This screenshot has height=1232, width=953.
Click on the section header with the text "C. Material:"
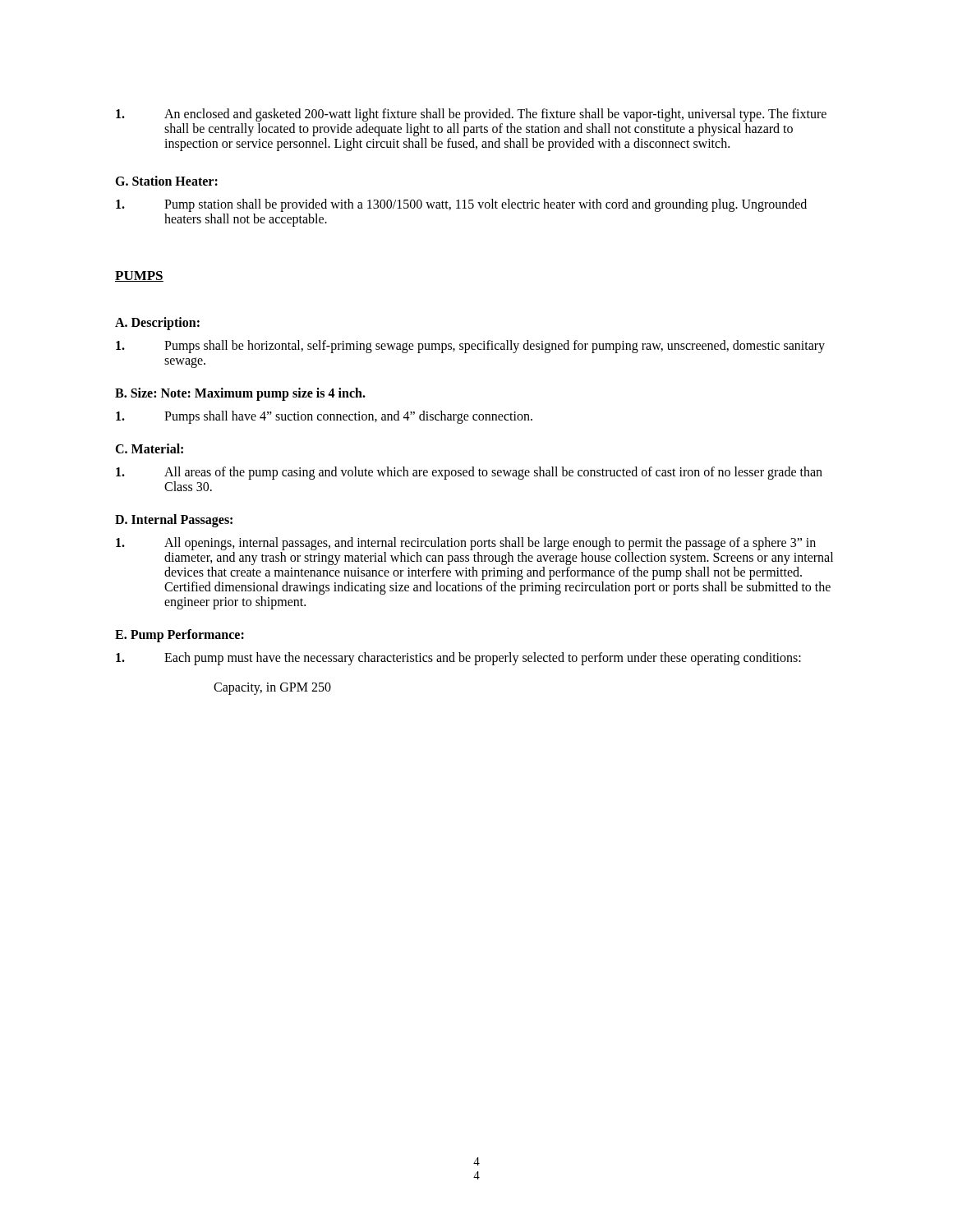[150, 449]
